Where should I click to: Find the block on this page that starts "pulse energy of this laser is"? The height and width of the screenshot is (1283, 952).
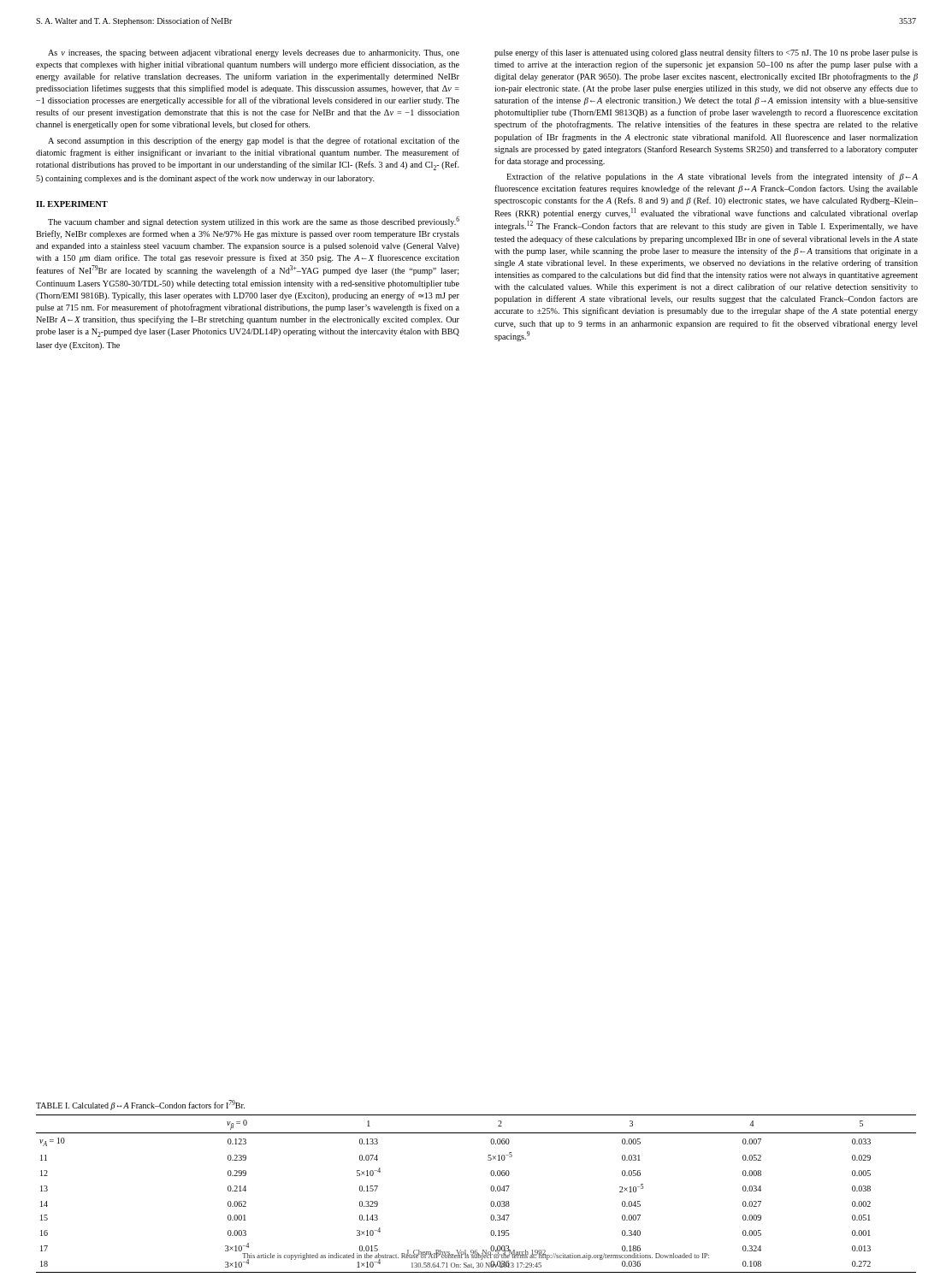tap(706, 107)
